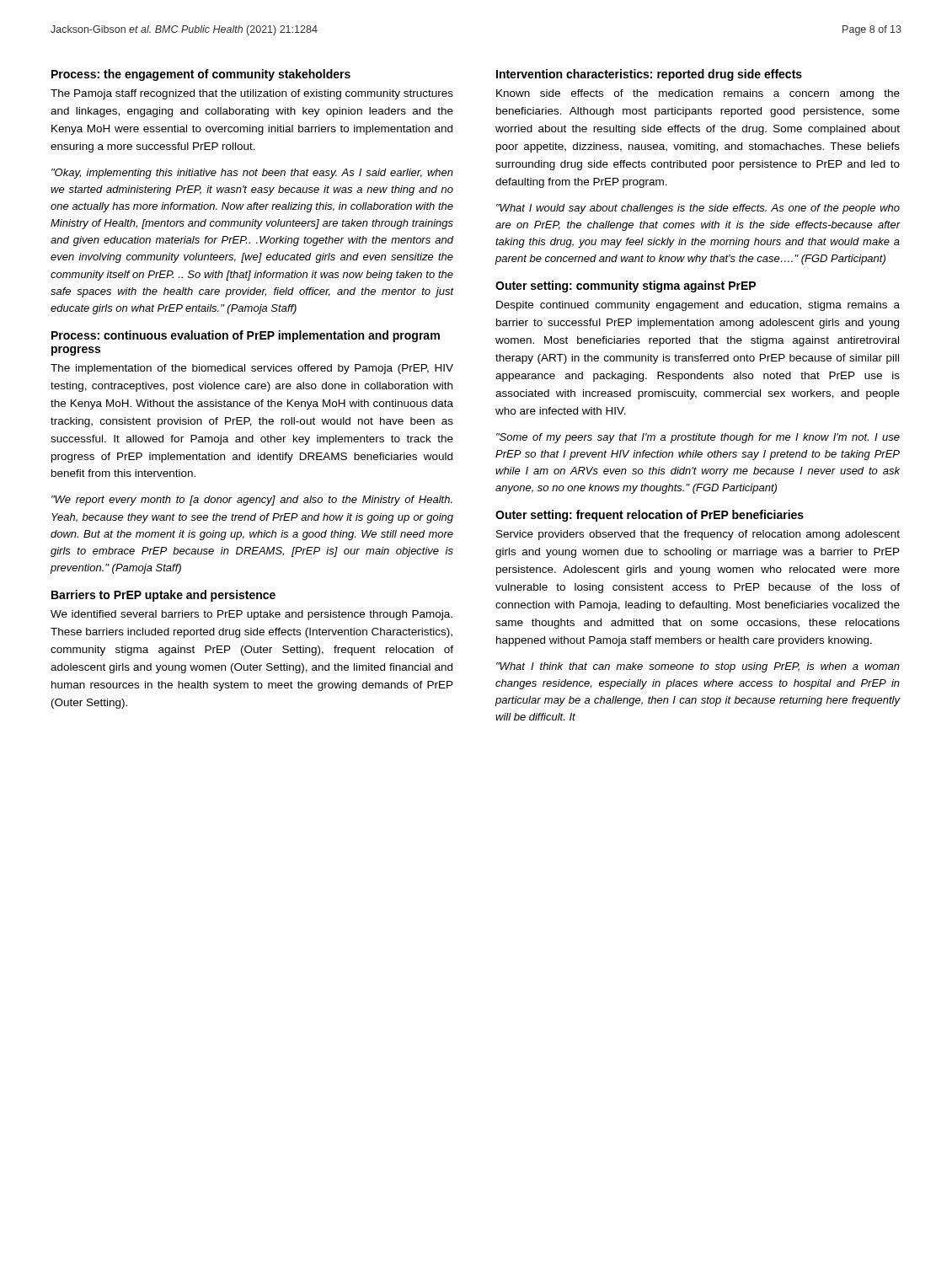Image resolution: width=952 pixels, height=1264 pixels.
Task: Locate the section header containing "Barriers to PrEP uptake and"
Action: 163,595
